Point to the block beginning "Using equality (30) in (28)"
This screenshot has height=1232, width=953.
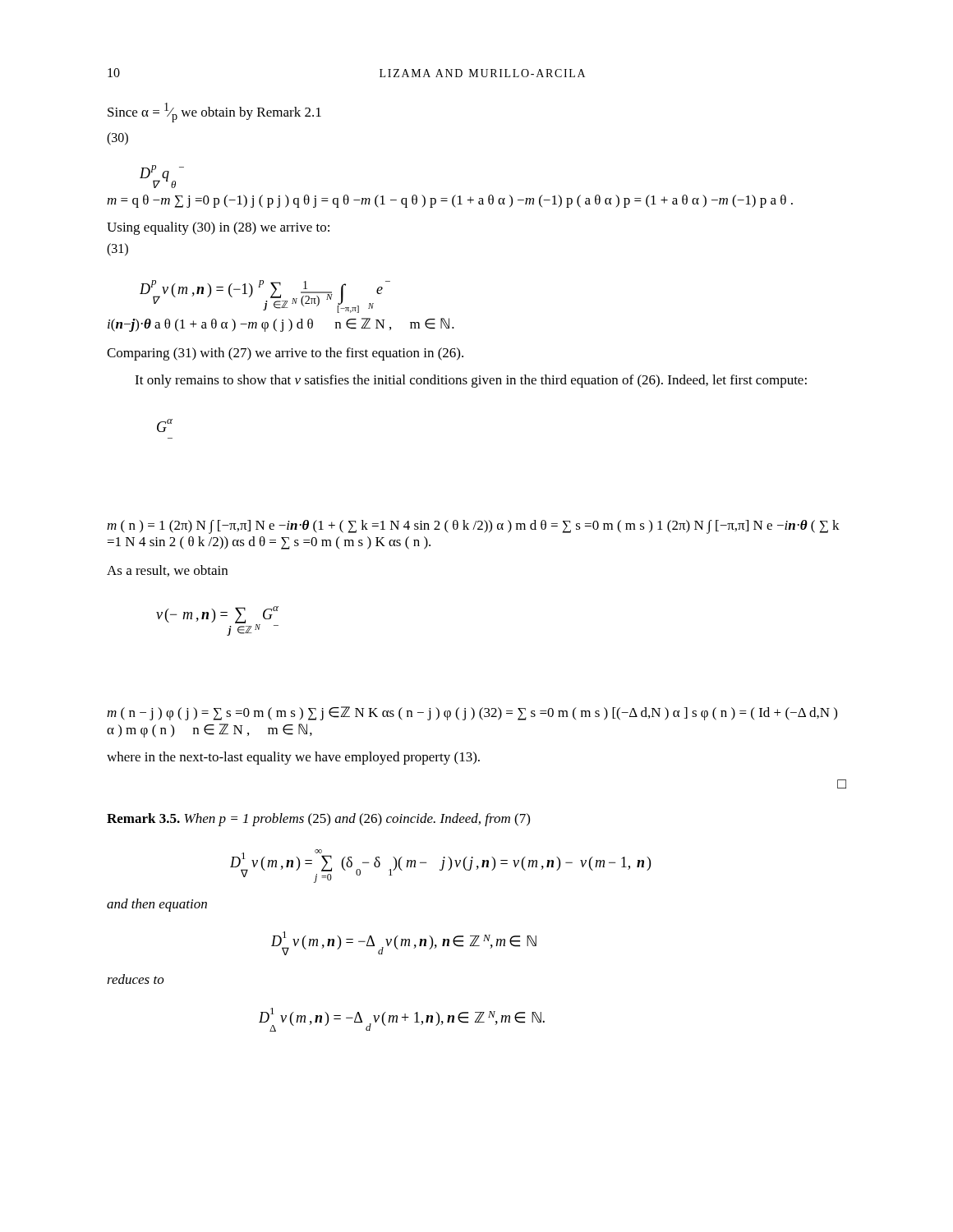[x=219, y=227]
